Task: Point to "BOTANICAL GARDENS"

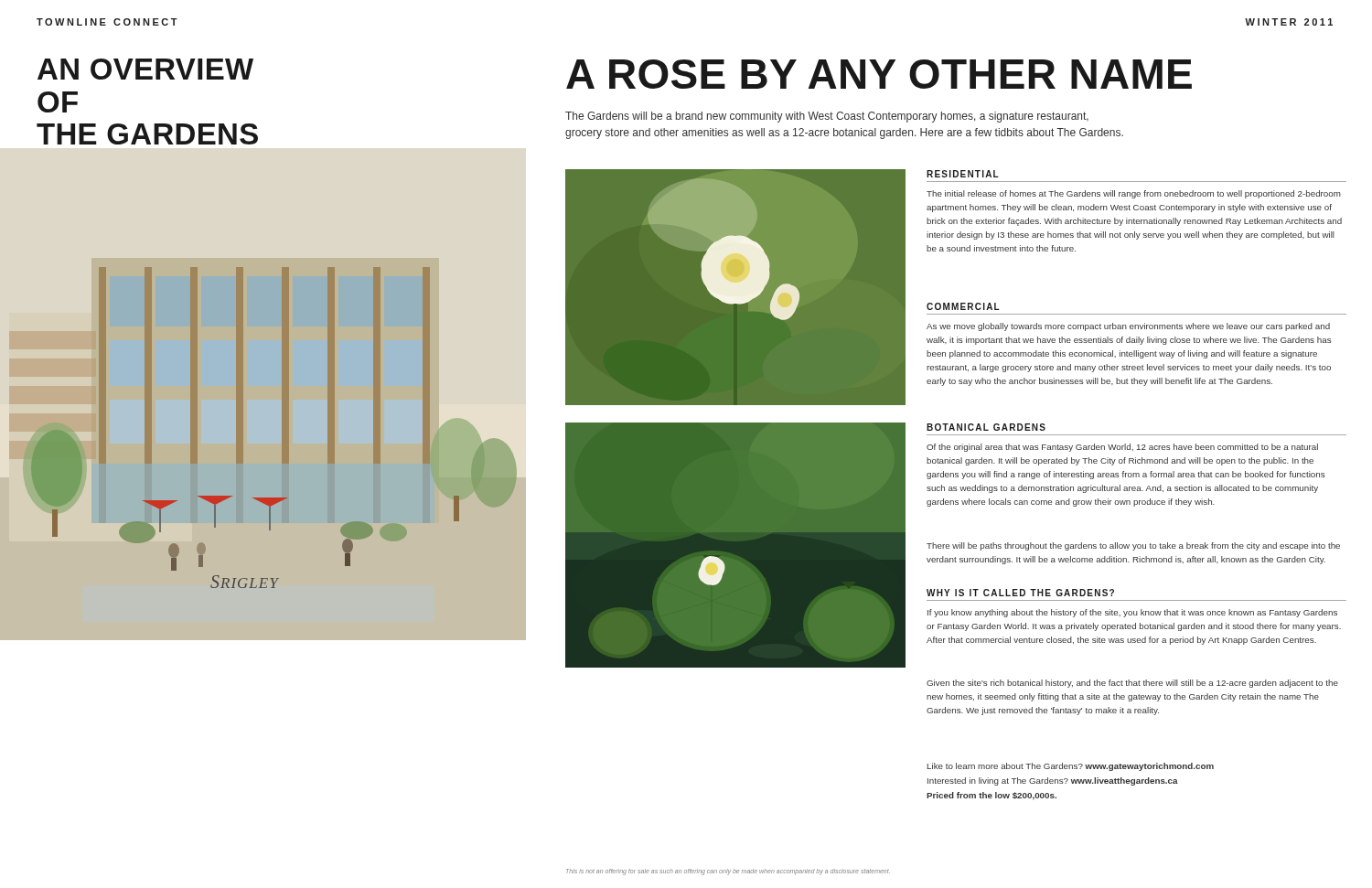Action: tap(1136, 429)
